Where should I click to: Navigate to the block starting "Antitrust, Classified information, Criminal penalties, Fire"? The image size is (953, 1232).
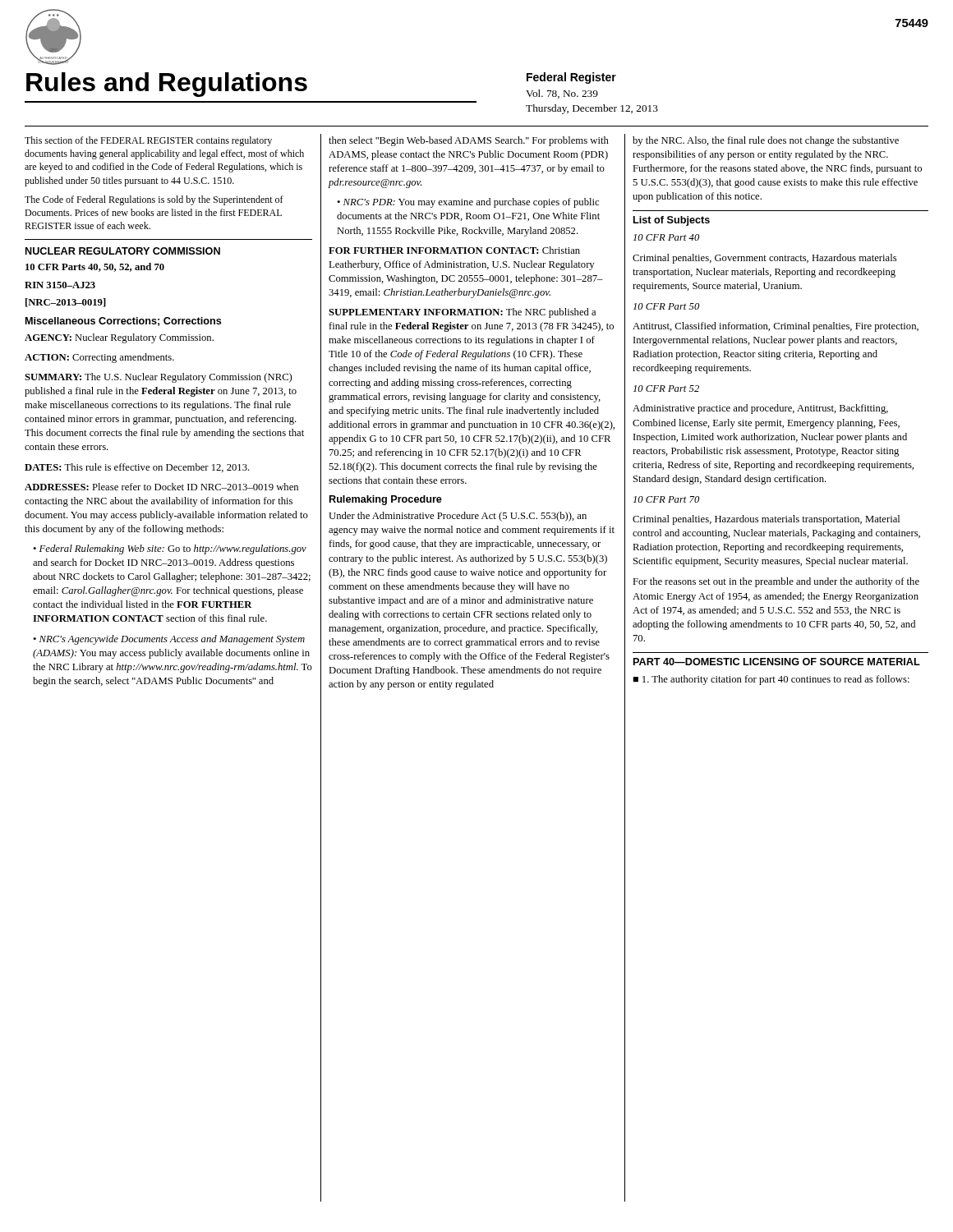pyautogui.click(x=780, y=348)
